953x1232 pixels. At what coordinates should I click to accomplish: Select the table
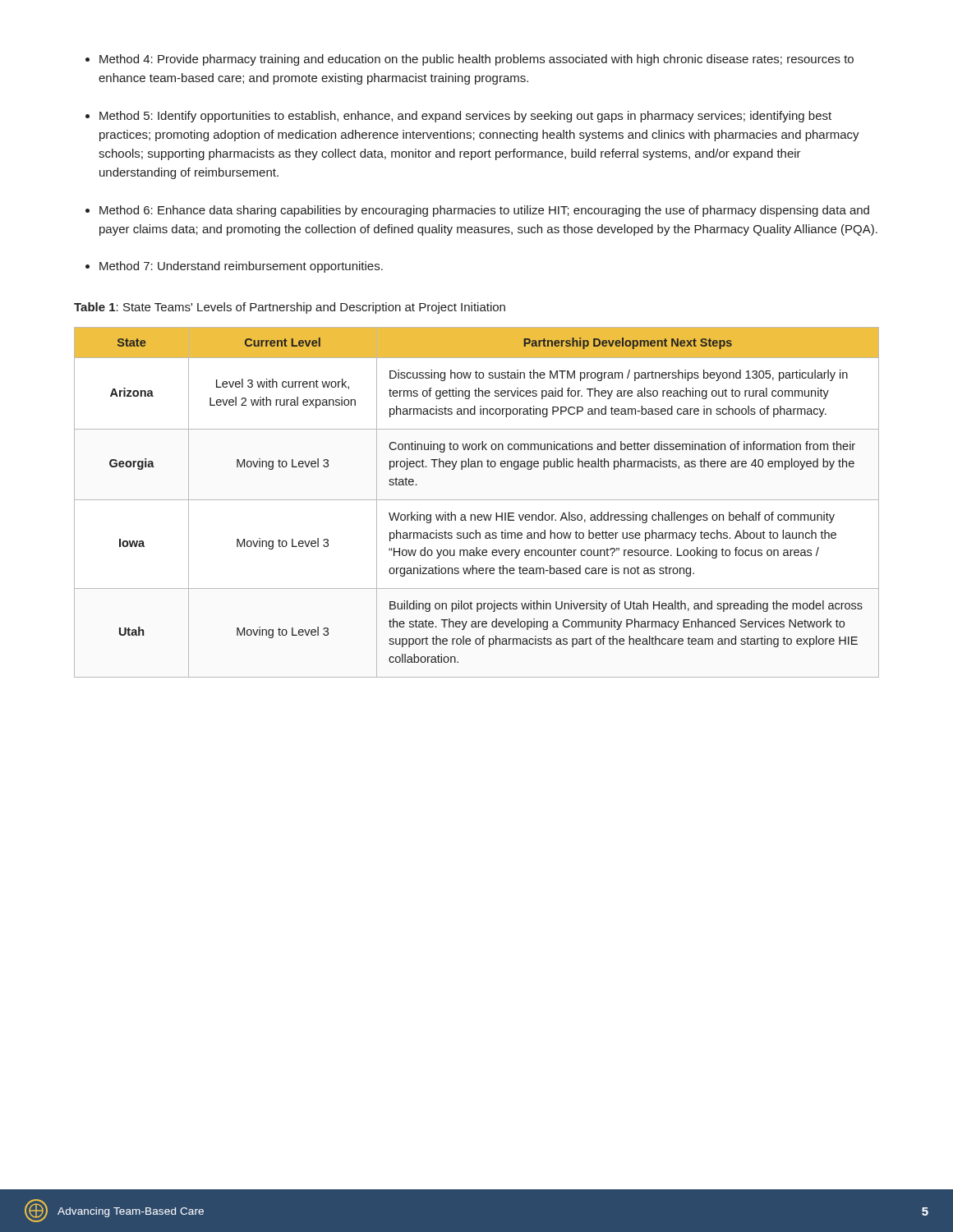tap(476, 502)
